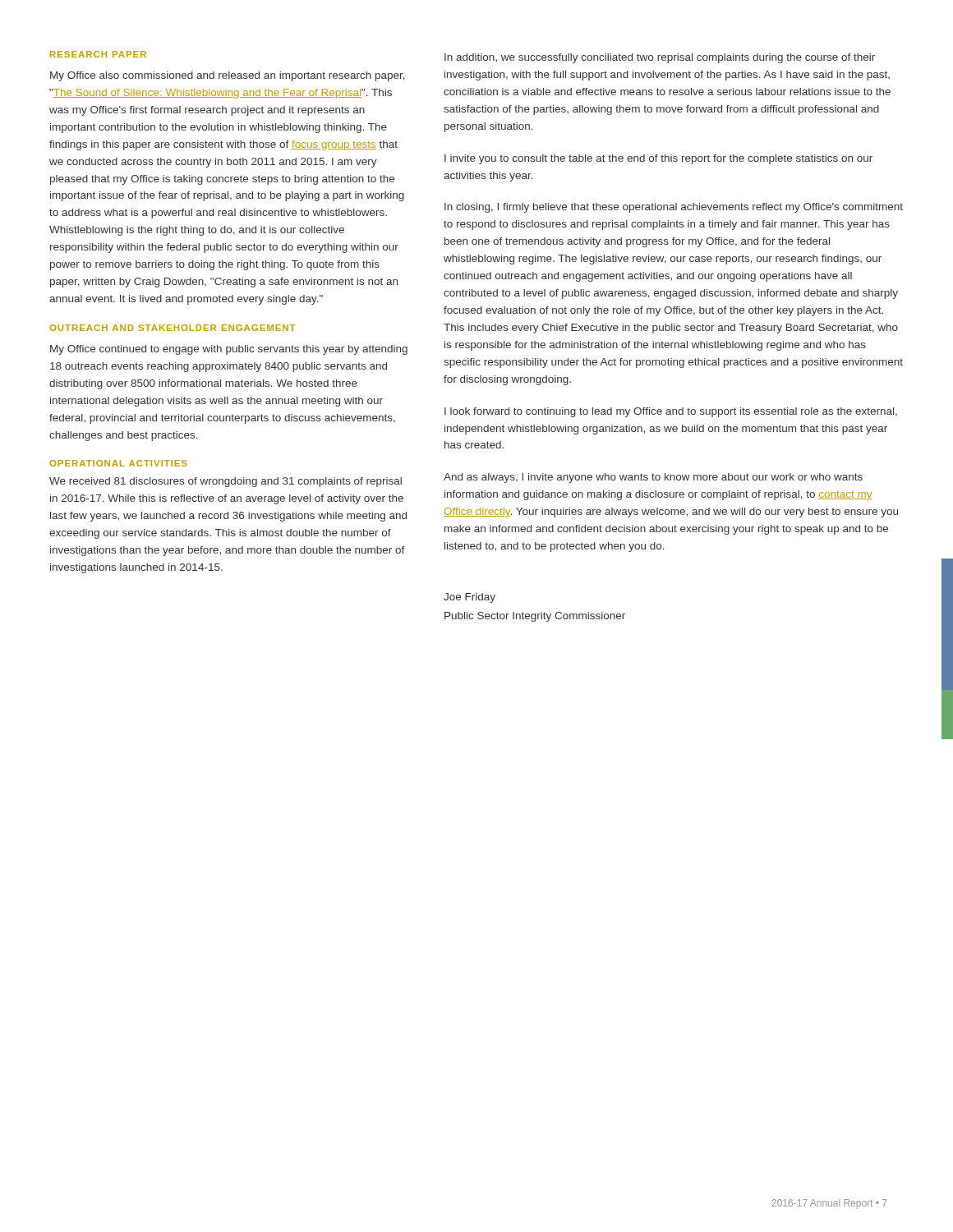Select the text block that says "My Office continued to"
The height and width of the screenshot is (1232, 953).
coord(229,392)
